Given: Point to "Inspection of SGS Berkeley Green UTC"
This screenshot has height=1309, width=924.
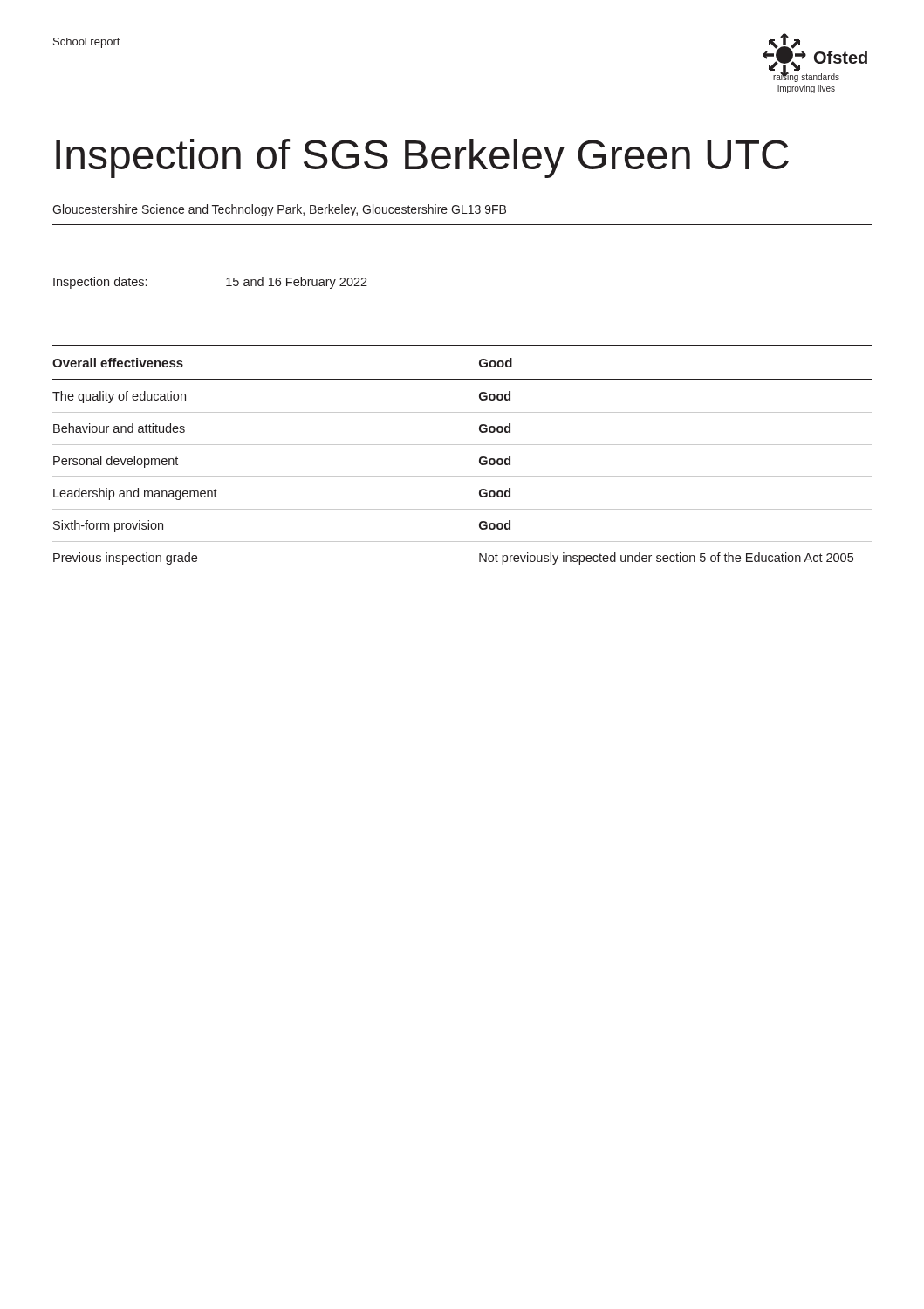Looking at the screenshot, I should point(421,155).
